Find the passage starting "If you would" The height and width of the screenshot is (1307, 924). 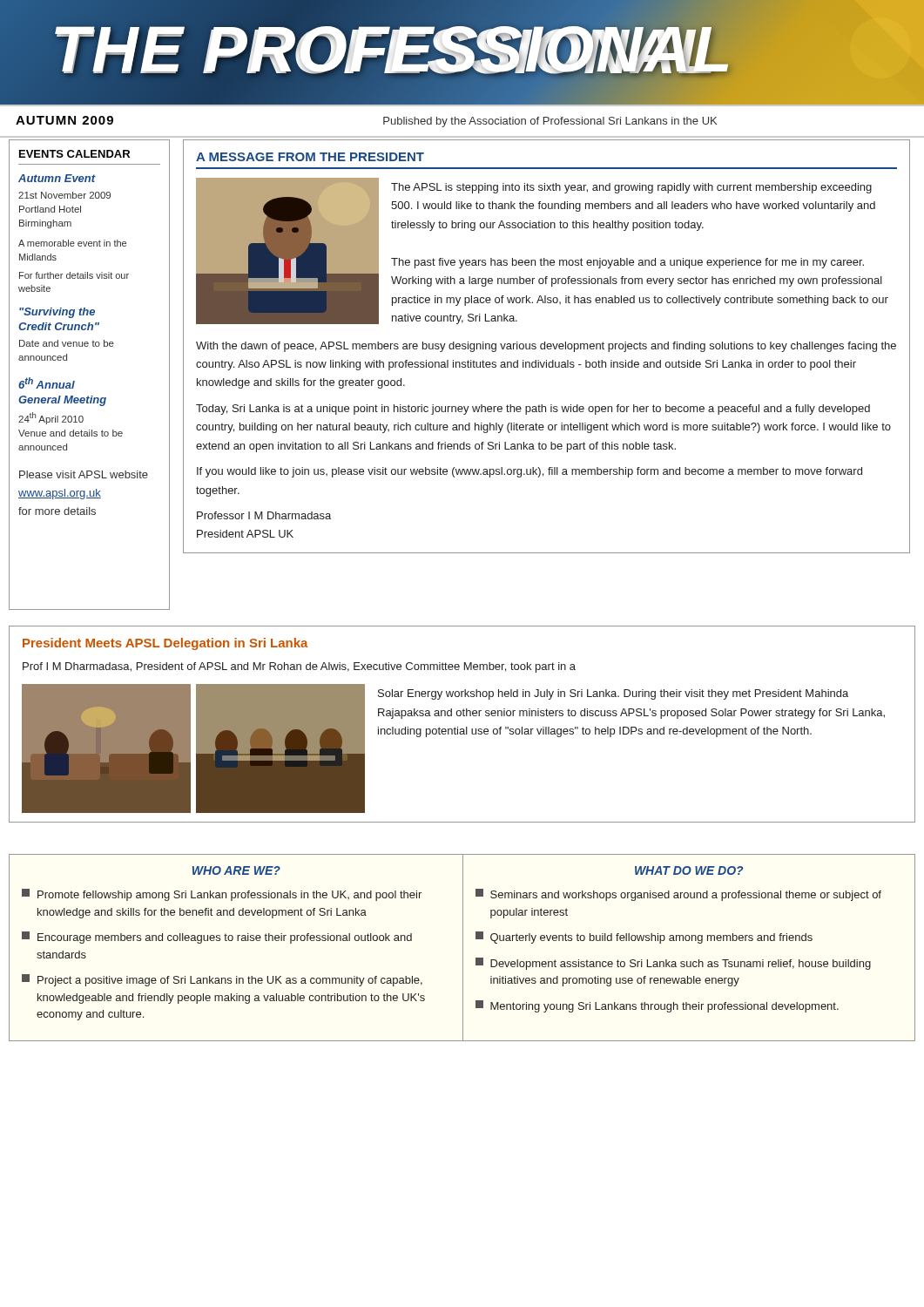tap(529, 480)
